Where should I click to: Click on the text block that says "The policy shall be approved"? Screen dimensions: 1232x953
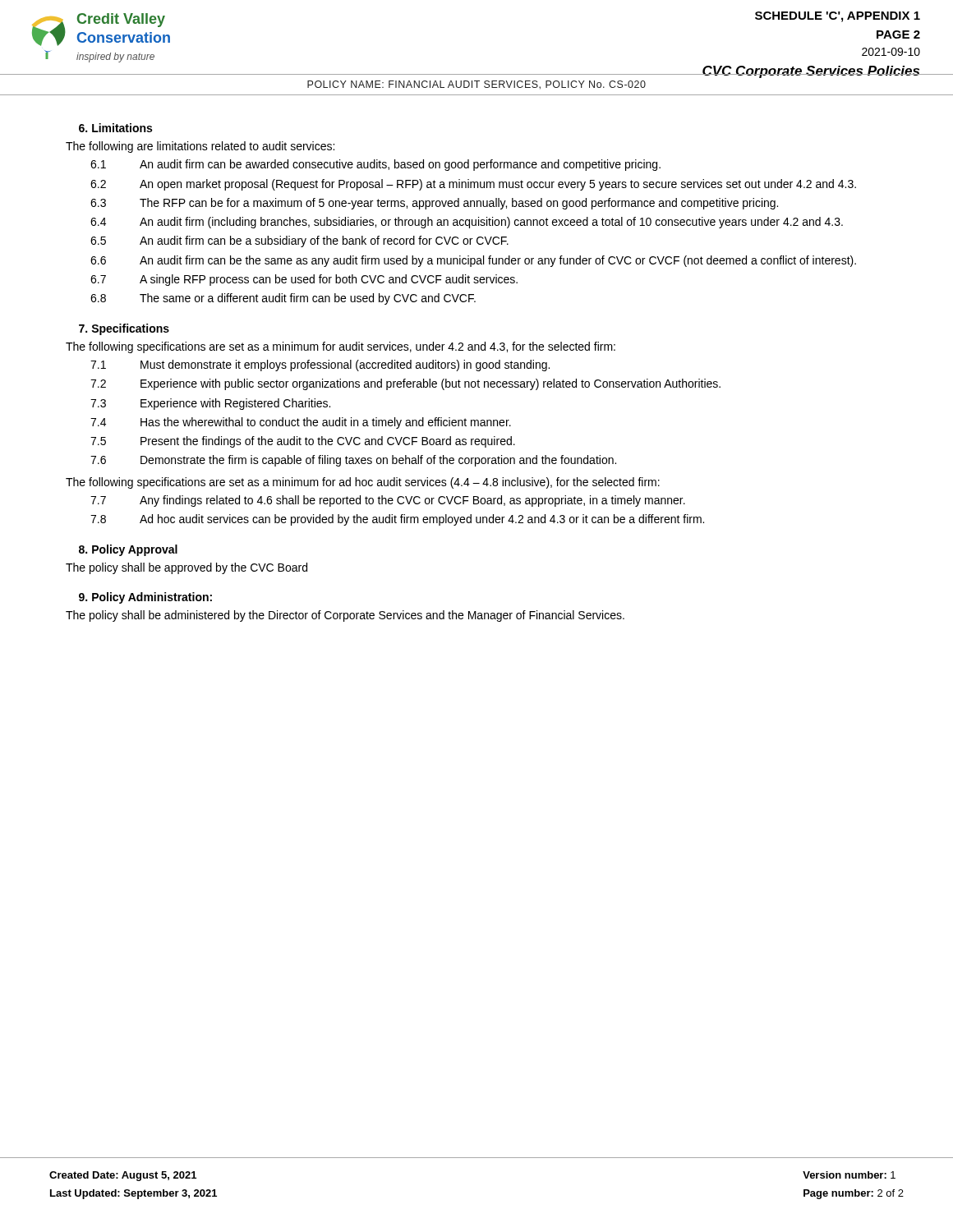[187, 567]
